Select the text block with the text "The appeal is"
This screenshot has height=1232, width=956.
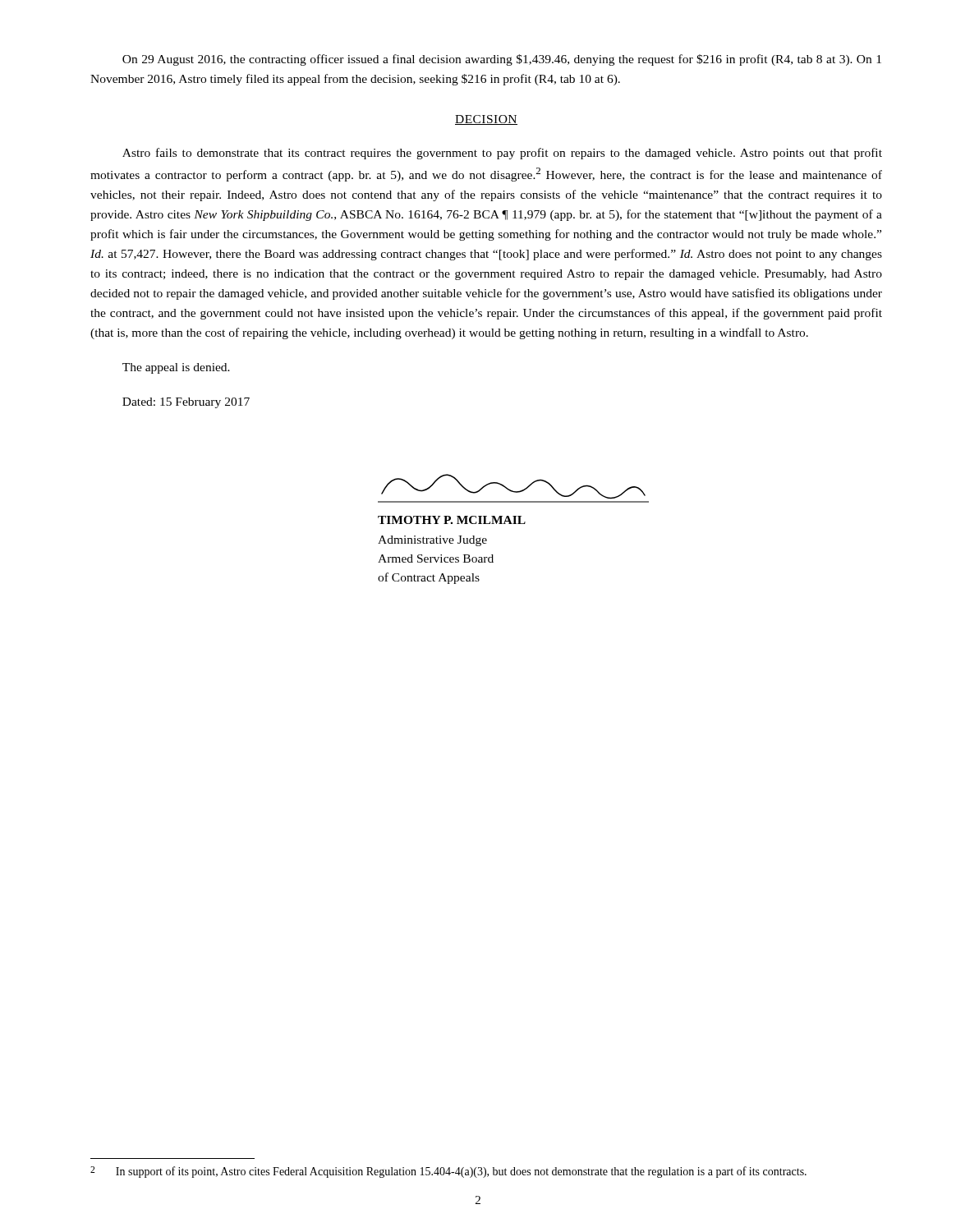pos(176,367)
